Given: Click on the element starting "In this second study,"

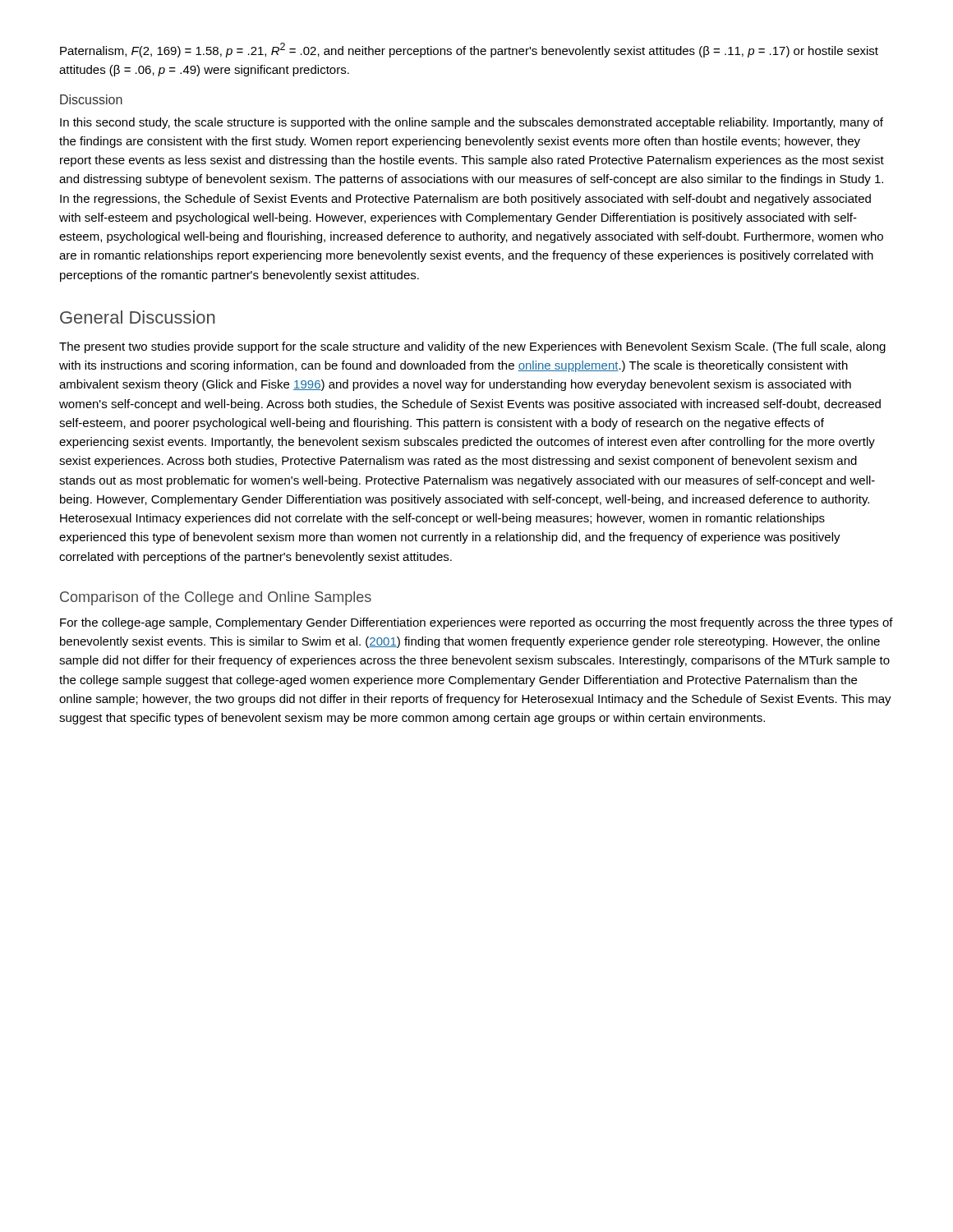Looking at the screenshot, I should coord(472,198).
